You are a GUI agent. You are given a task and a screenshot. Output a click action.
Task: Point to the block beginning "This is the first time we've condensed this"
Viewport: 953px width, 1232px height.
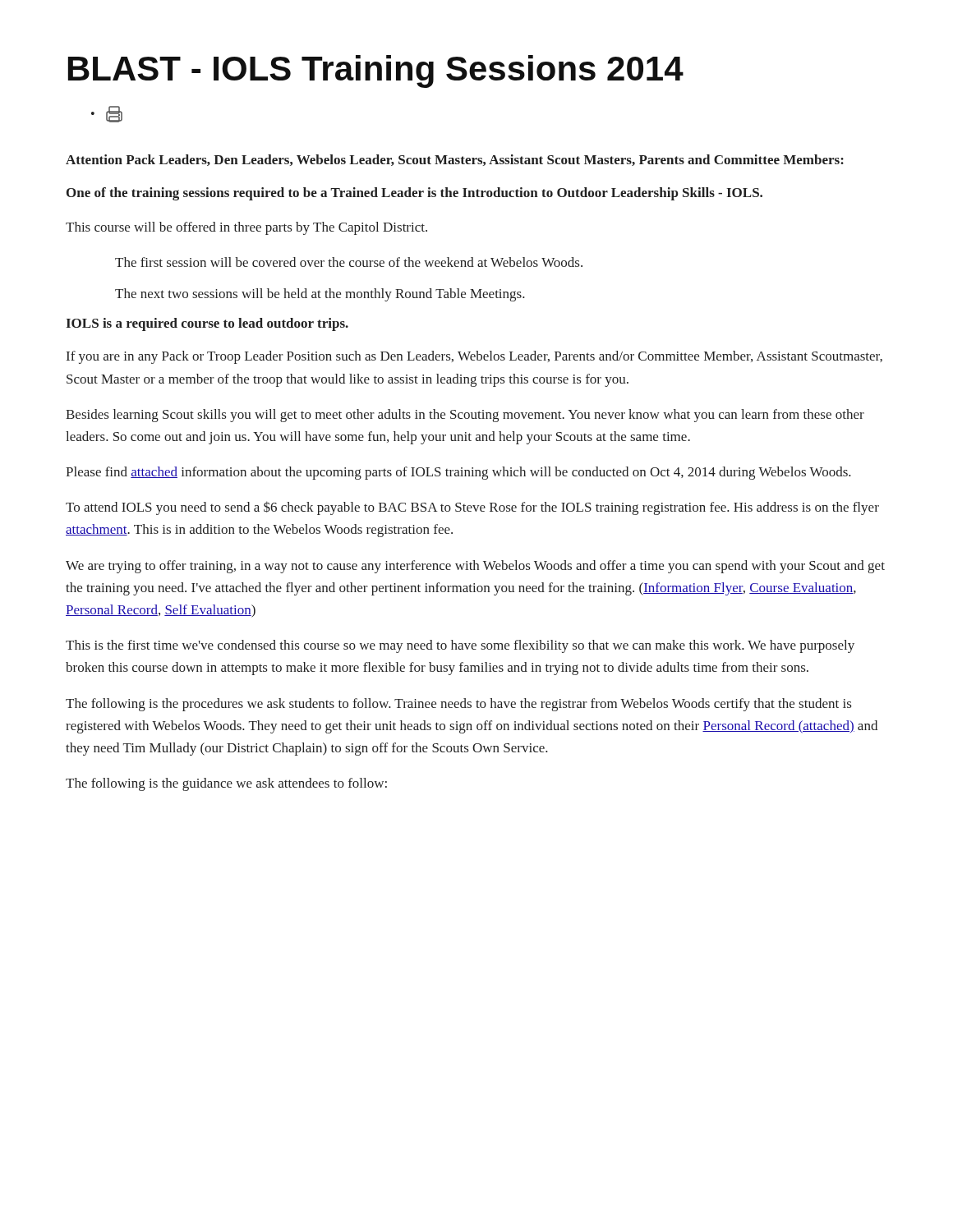pos(460,657)
